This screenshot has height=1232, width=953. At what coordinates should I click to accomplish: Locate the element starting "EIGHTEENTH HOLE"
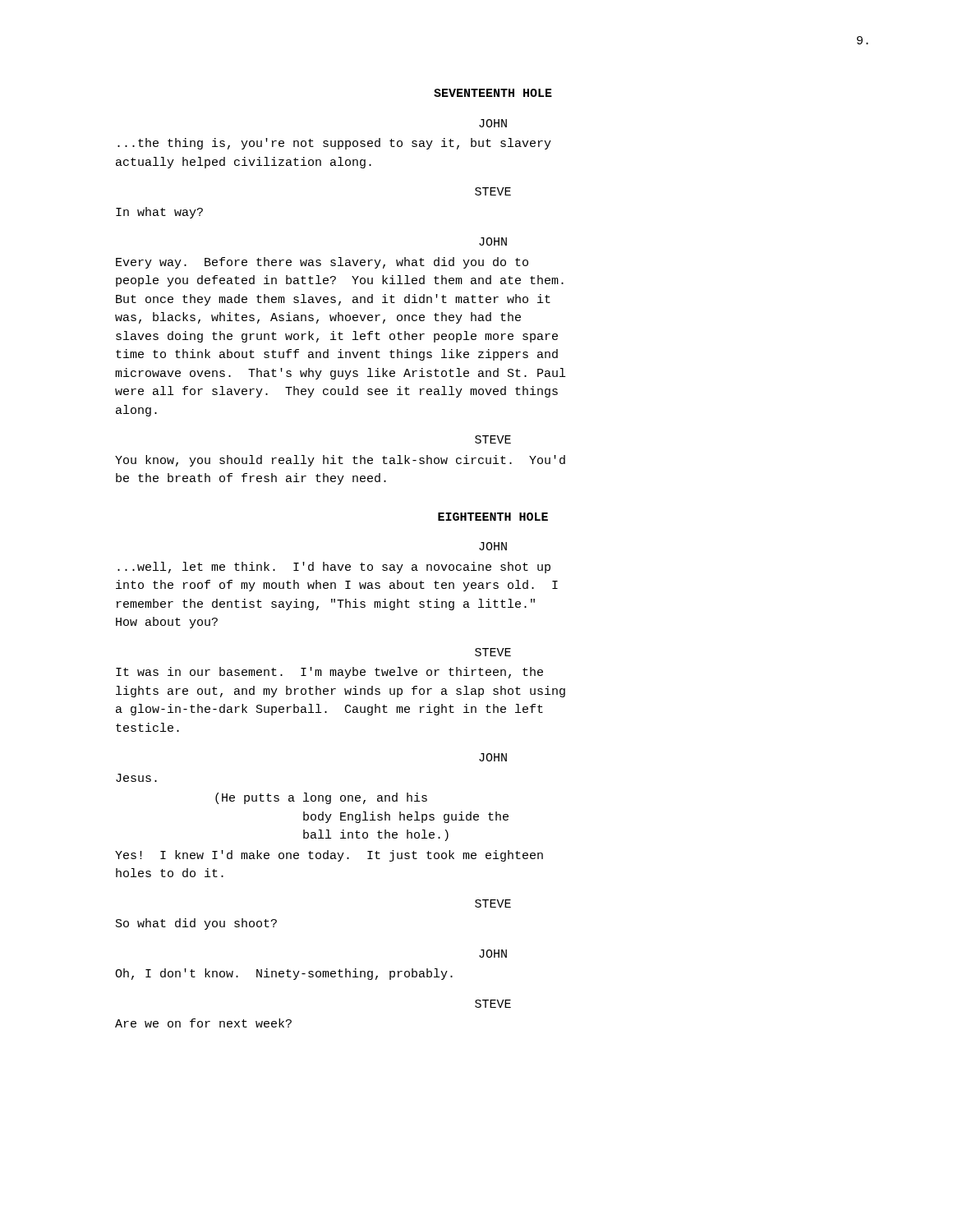493,517
